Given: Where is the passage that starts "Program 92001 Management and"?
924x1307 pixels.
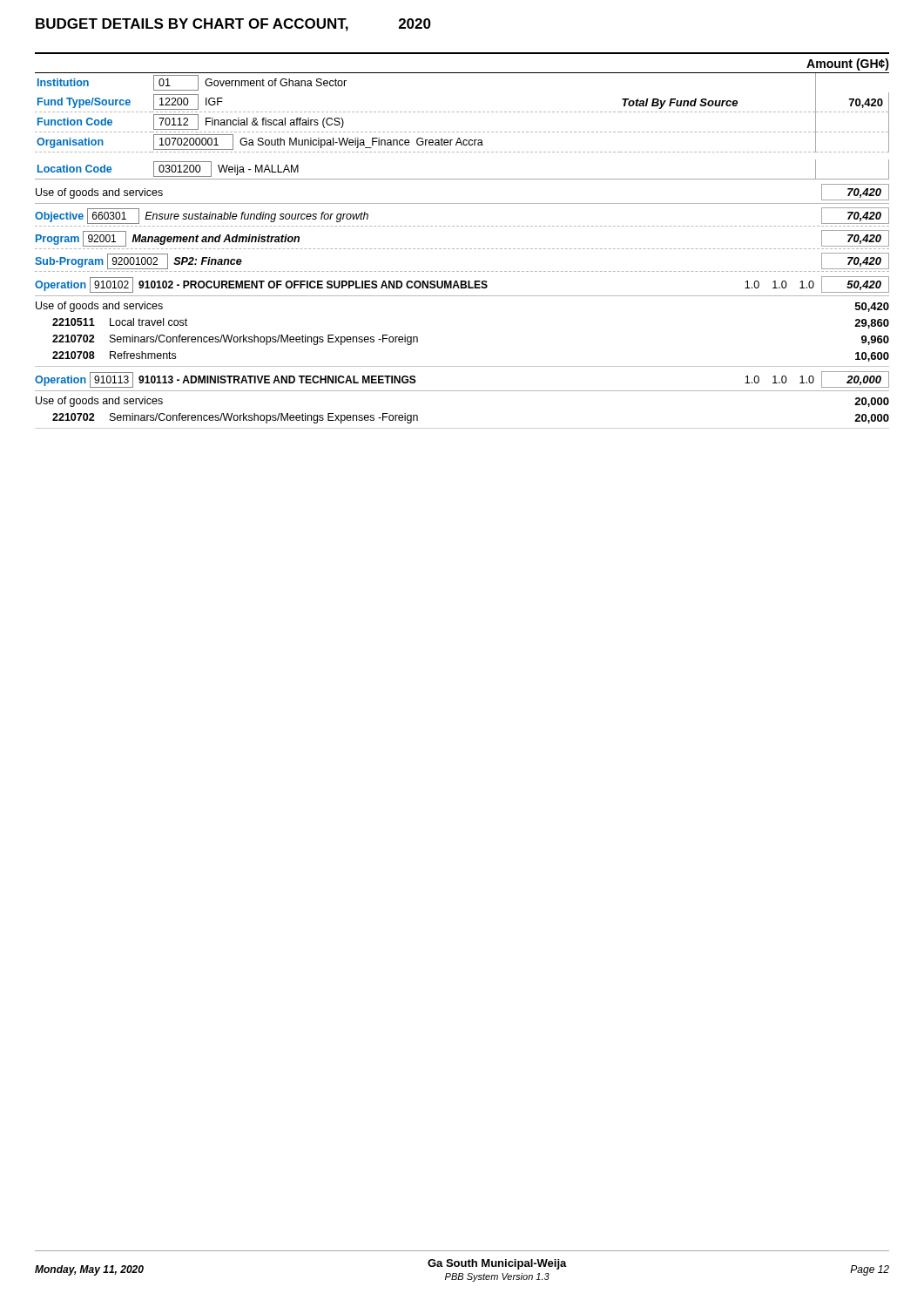Looking at the screenshot, I should [462, 238].
